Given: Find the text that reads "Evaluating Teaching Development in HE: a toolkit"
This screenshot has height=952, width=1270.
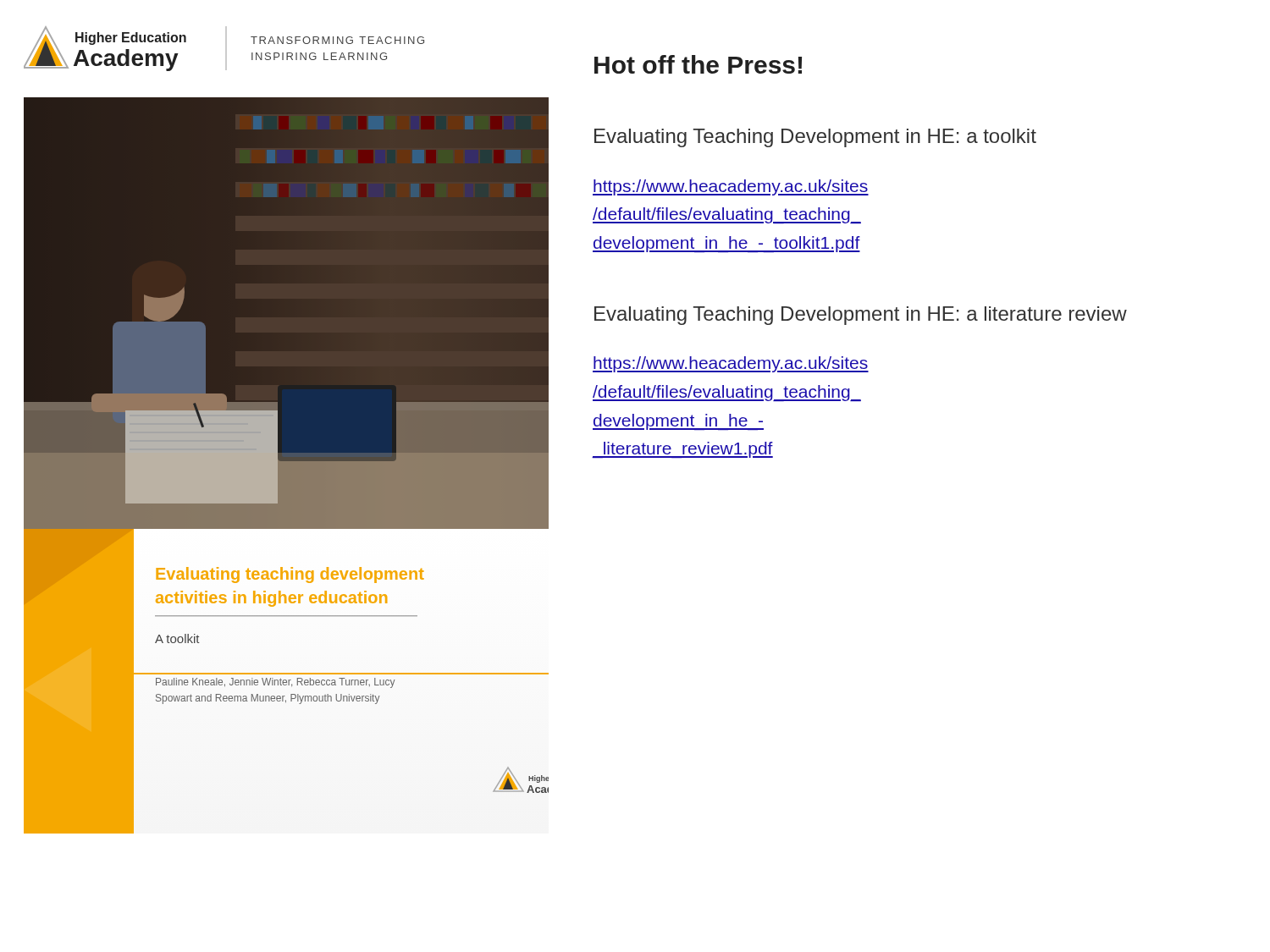Looking at the screenshot, I should 814,136.
